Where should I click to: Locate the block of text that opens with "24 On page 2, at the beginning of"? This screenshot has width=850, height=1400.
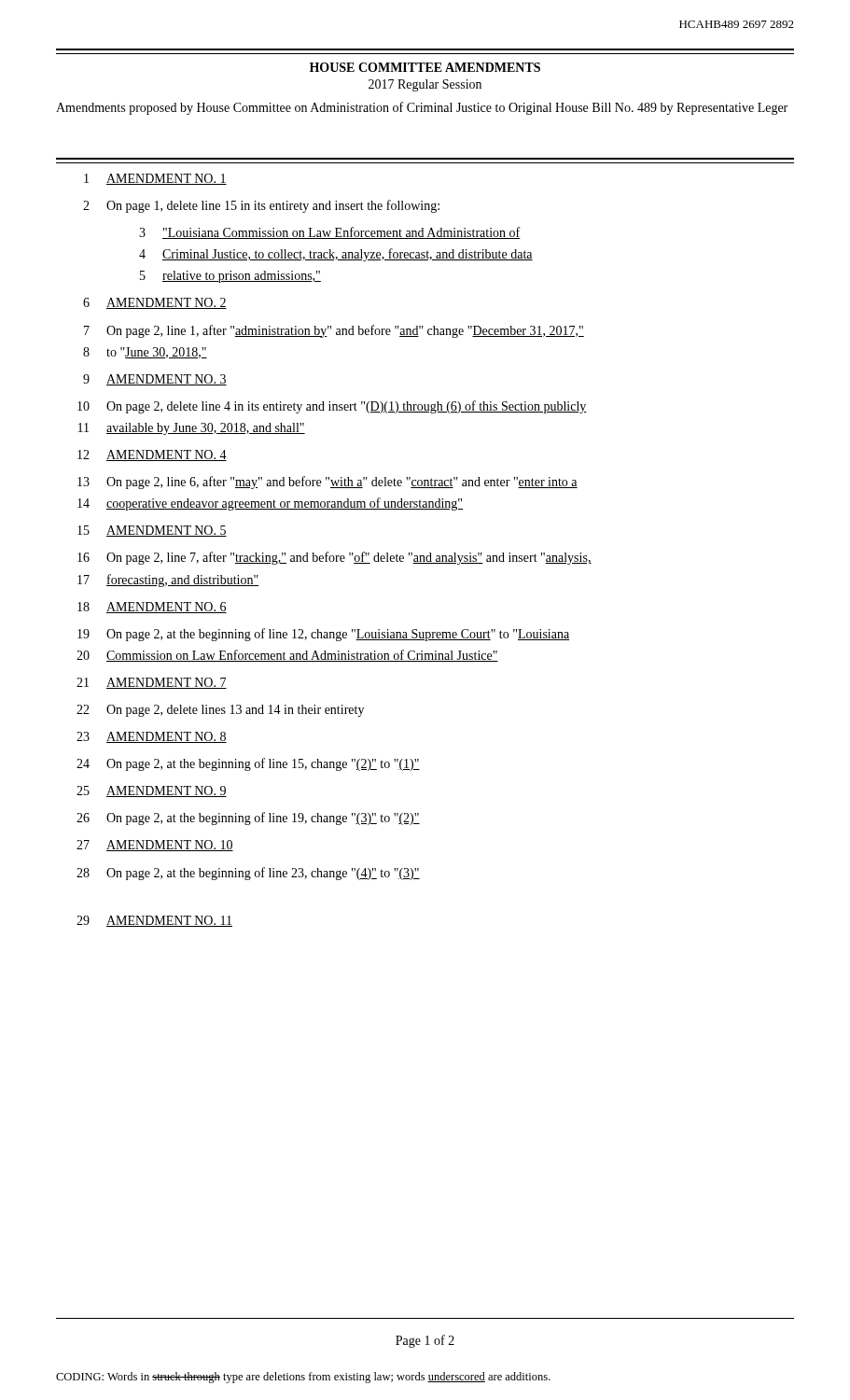pos(425,764)
